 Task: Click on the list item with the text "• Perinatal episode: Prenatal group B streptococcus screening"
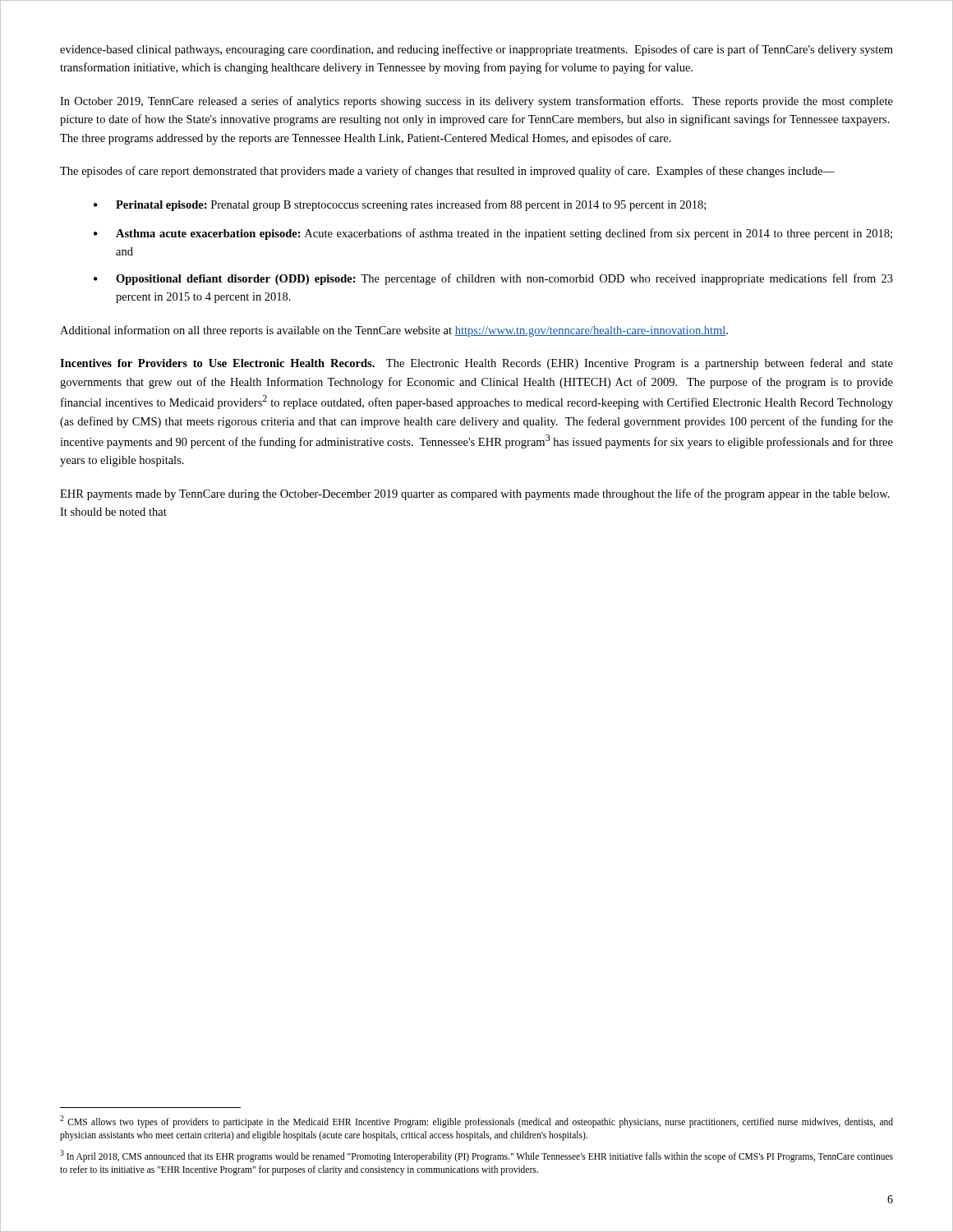click(x=493, y=206)
